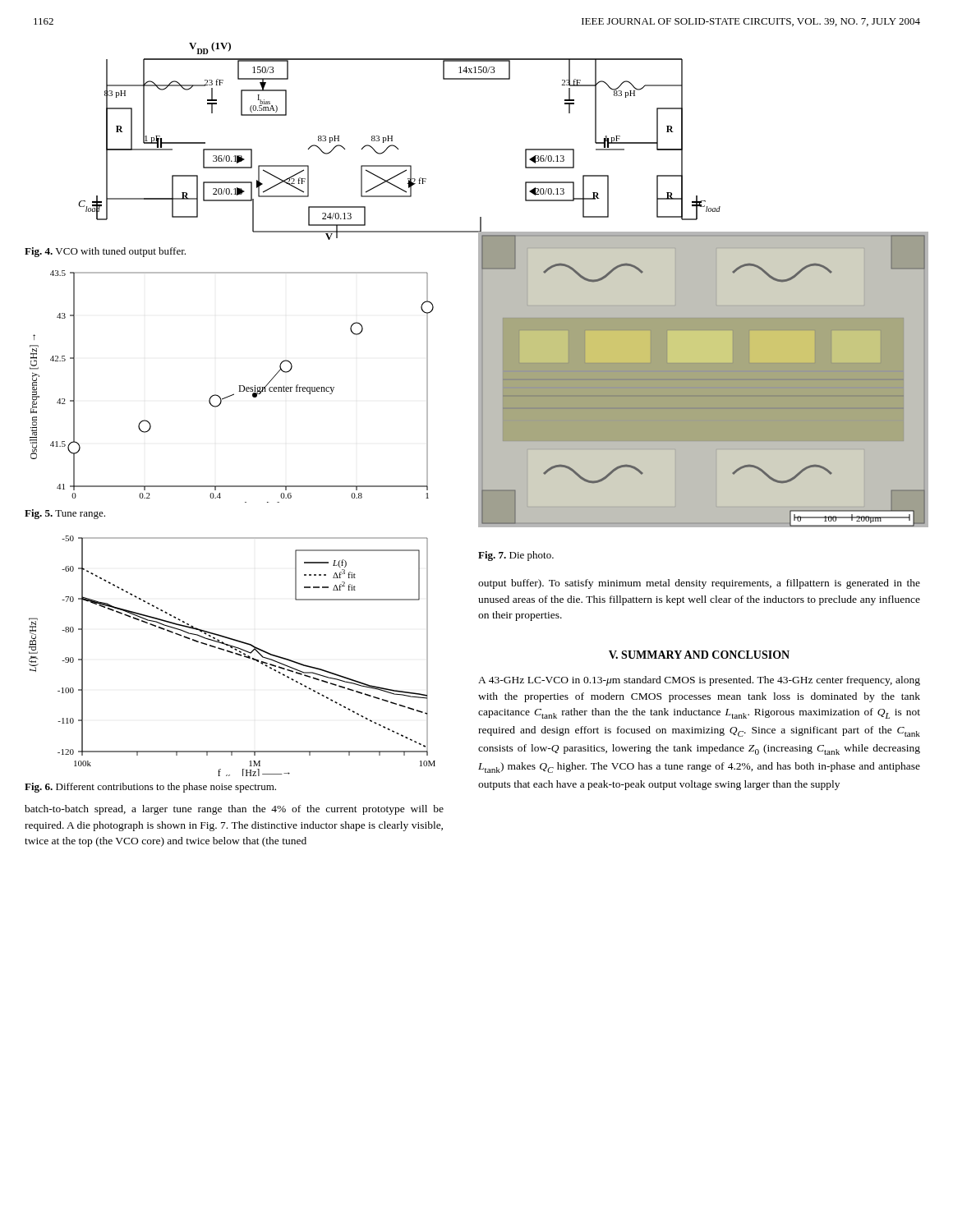
Task: Select the caption that says "Fig. 7. Die photo."
Action: [516, 555]
